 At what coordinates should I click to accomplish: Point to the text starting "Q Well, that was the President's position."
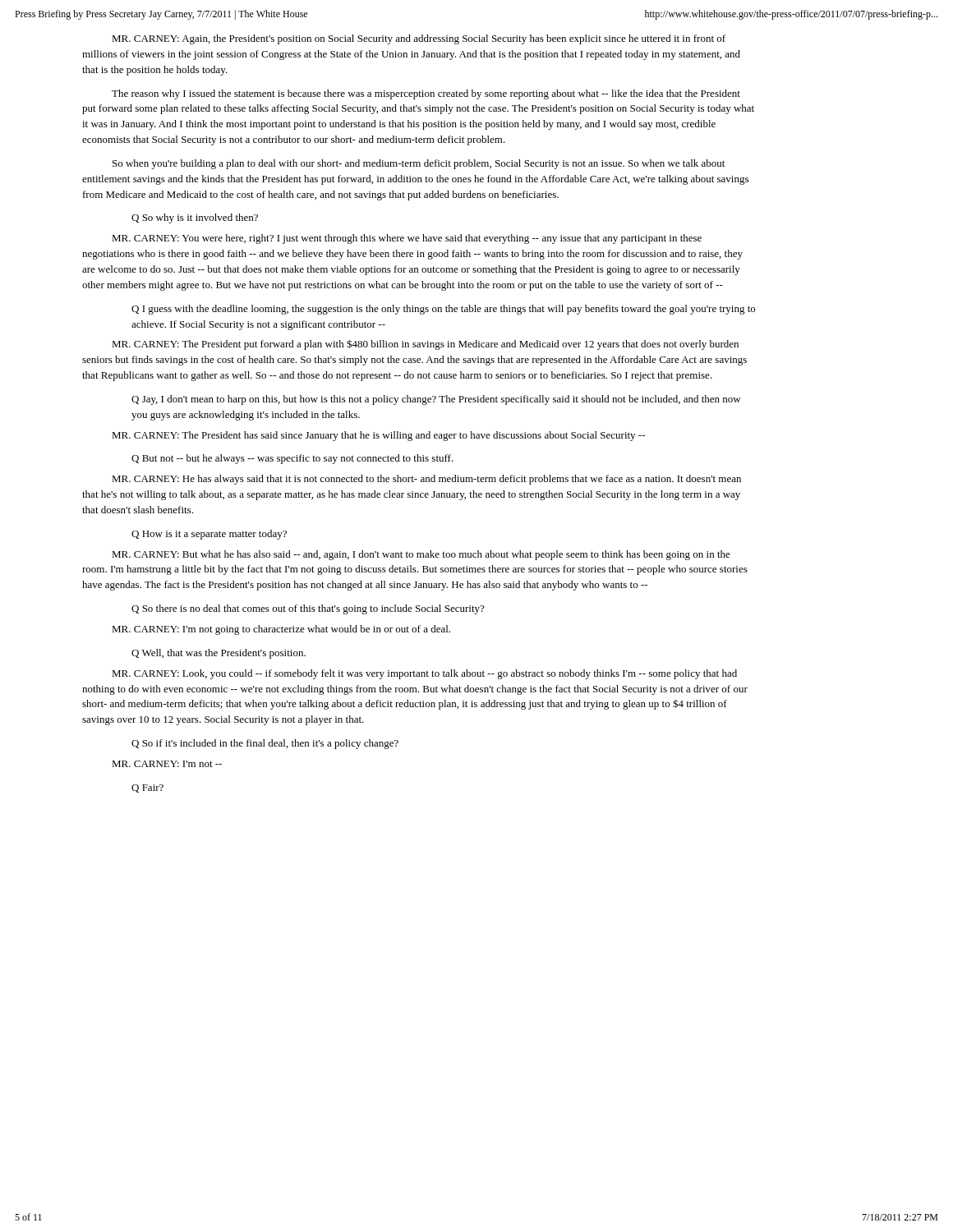[x=219, y=652]
